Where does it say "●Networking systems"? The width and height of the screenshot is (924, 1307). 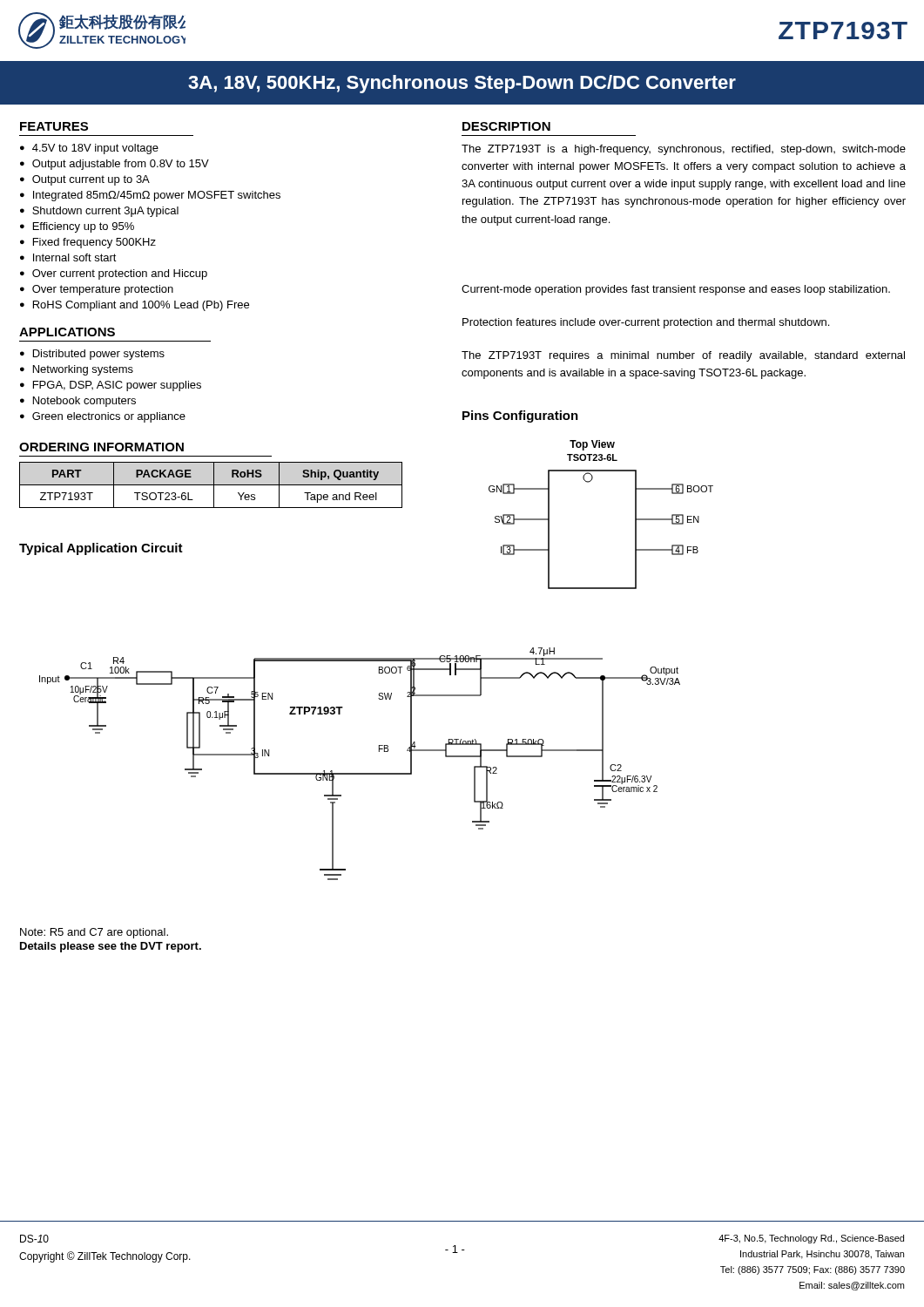click(76, 370)
